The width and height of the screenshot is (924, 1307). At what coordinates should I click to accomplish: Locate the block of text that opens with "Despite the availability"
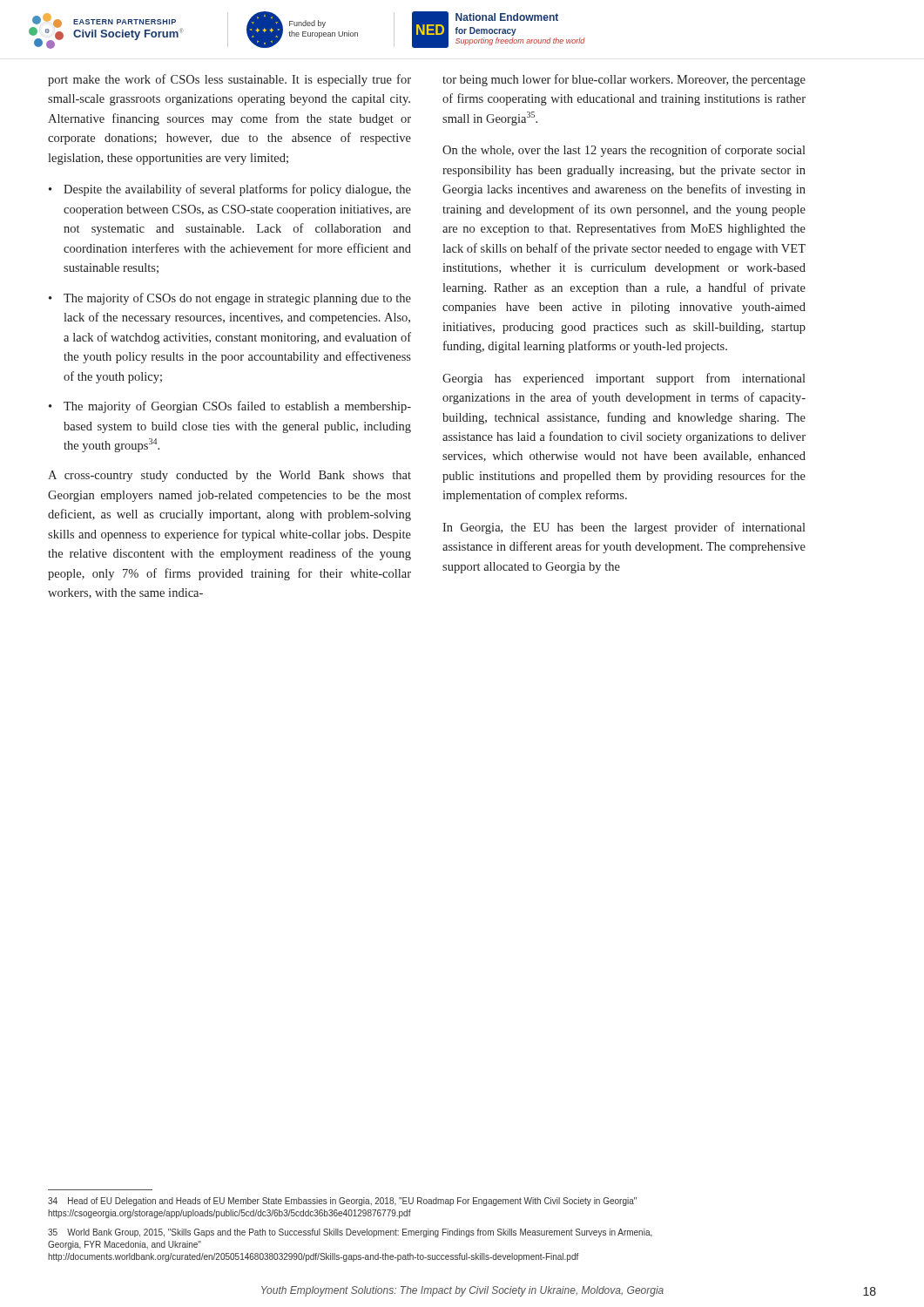click(237, 229)
